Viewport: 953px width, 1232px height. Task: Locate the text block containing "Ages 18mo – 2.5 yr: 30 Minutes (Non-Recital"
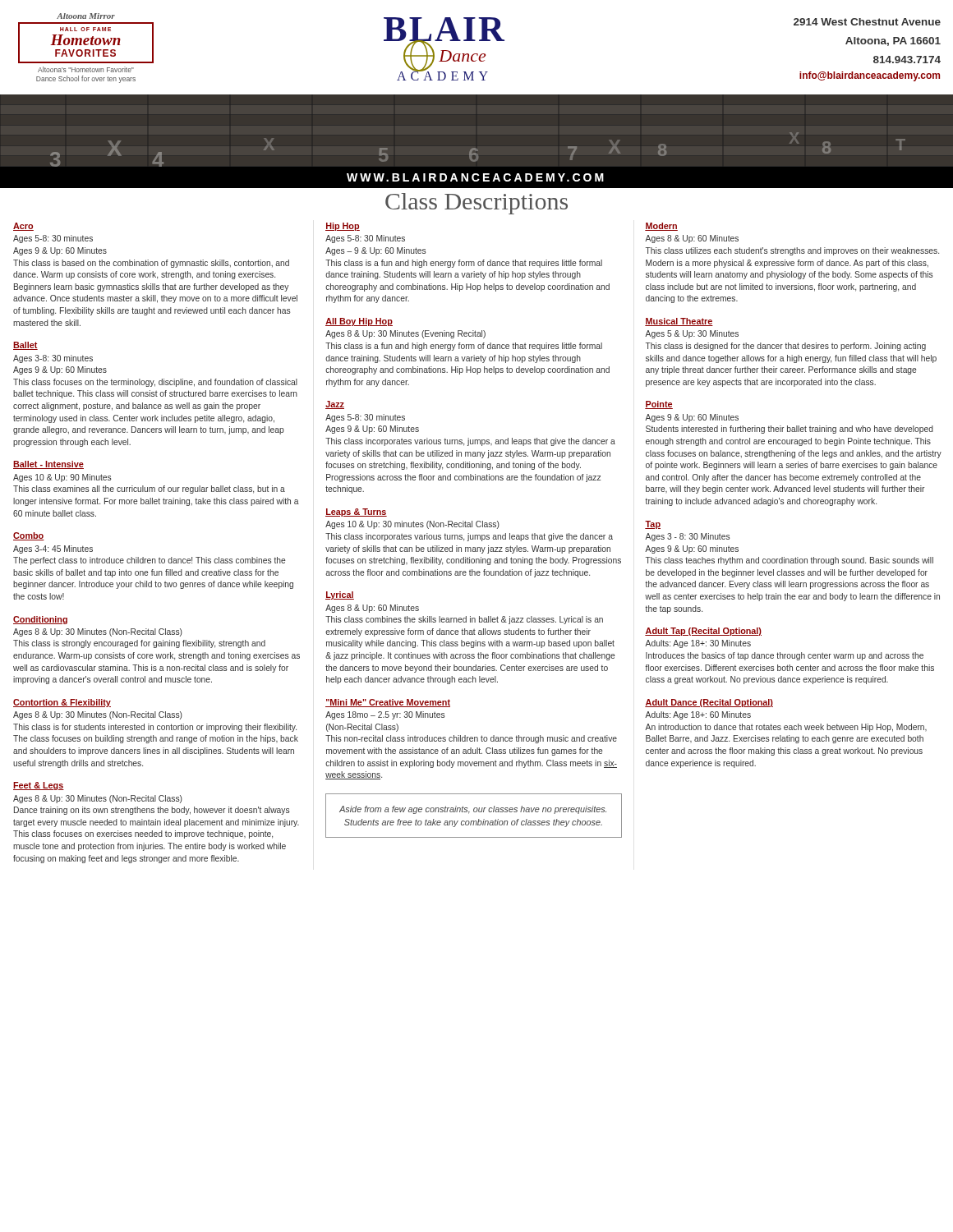tap(471, 745)
